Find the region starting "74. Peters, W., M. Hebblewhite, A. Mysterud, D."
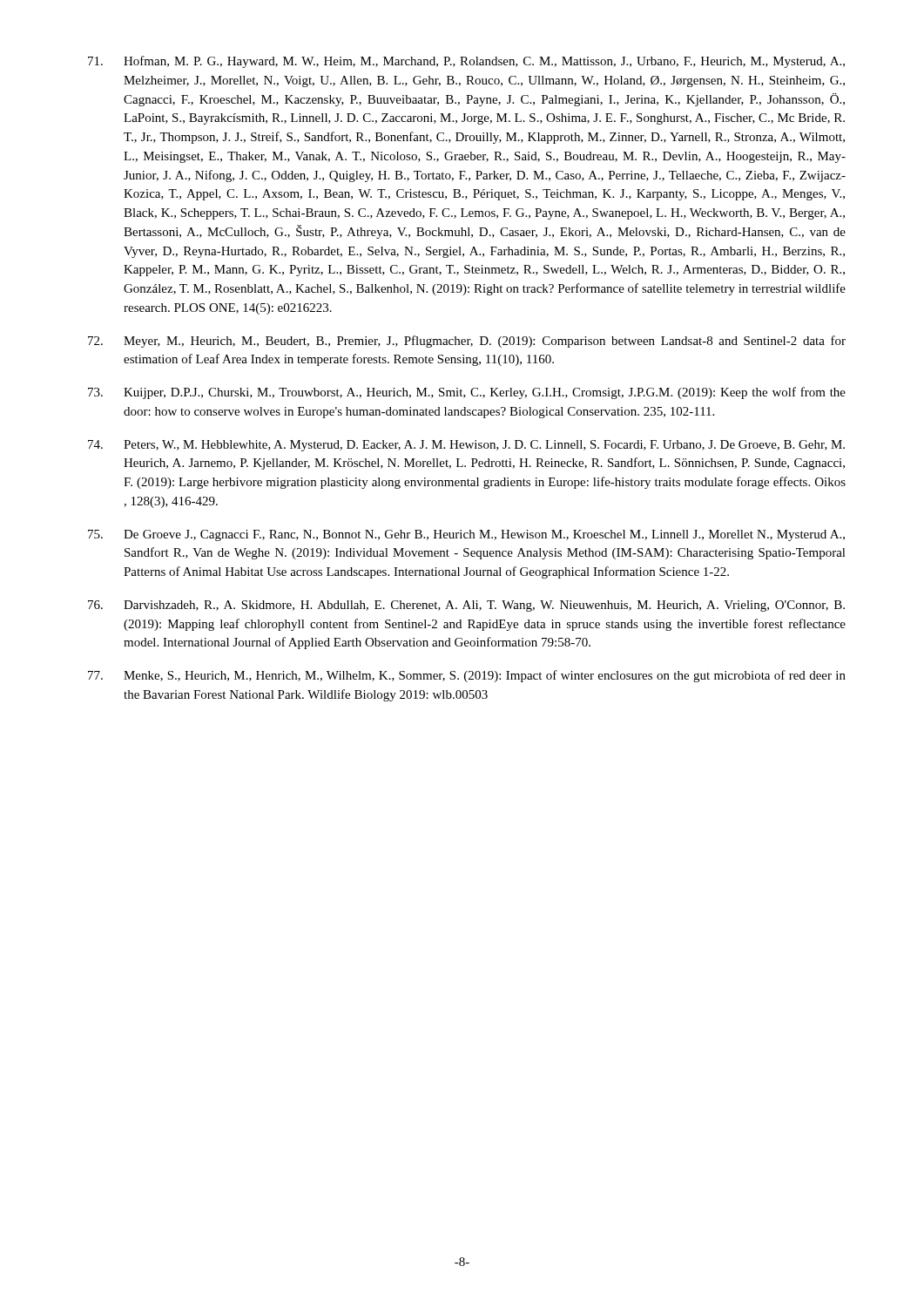This screenshot has width=924, height=1307. coord(466,473)
